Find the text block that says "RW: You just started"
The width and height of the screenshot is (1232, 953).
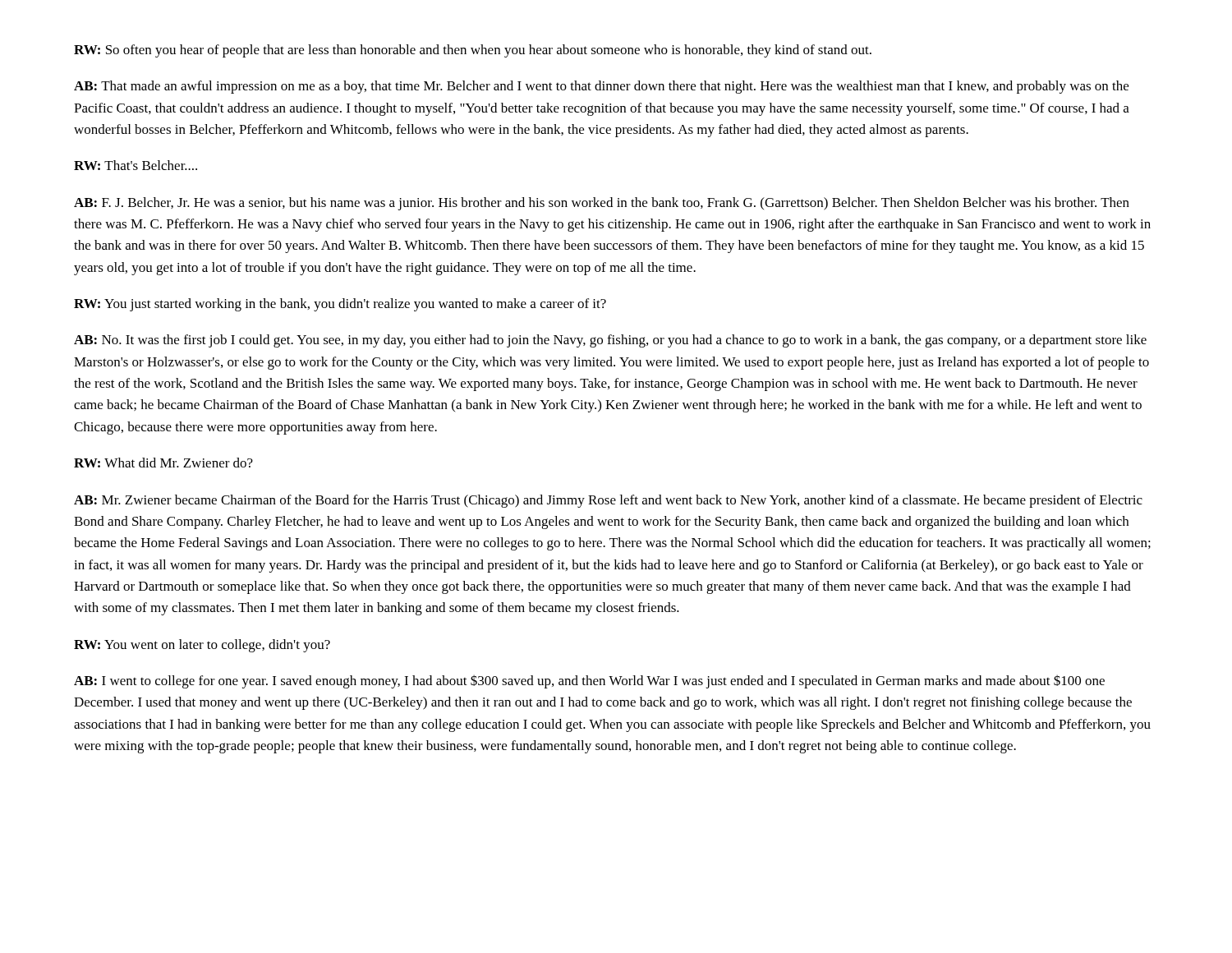616,304
